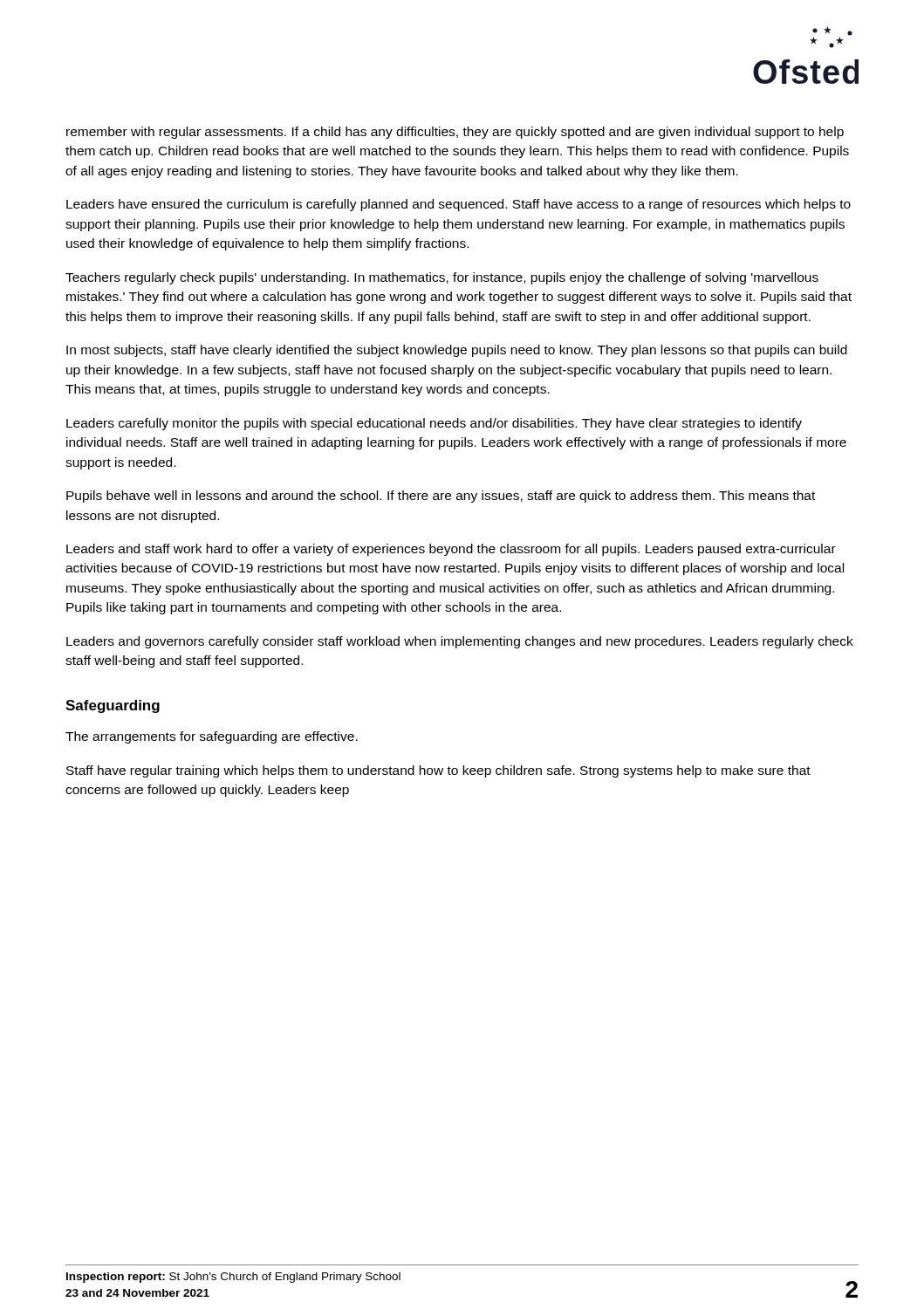The height and width of the screenshot is (1309, 924).
Task: Click the passage that begins "Leaders and governors carefully consider"
Action: tap(459, 651)
